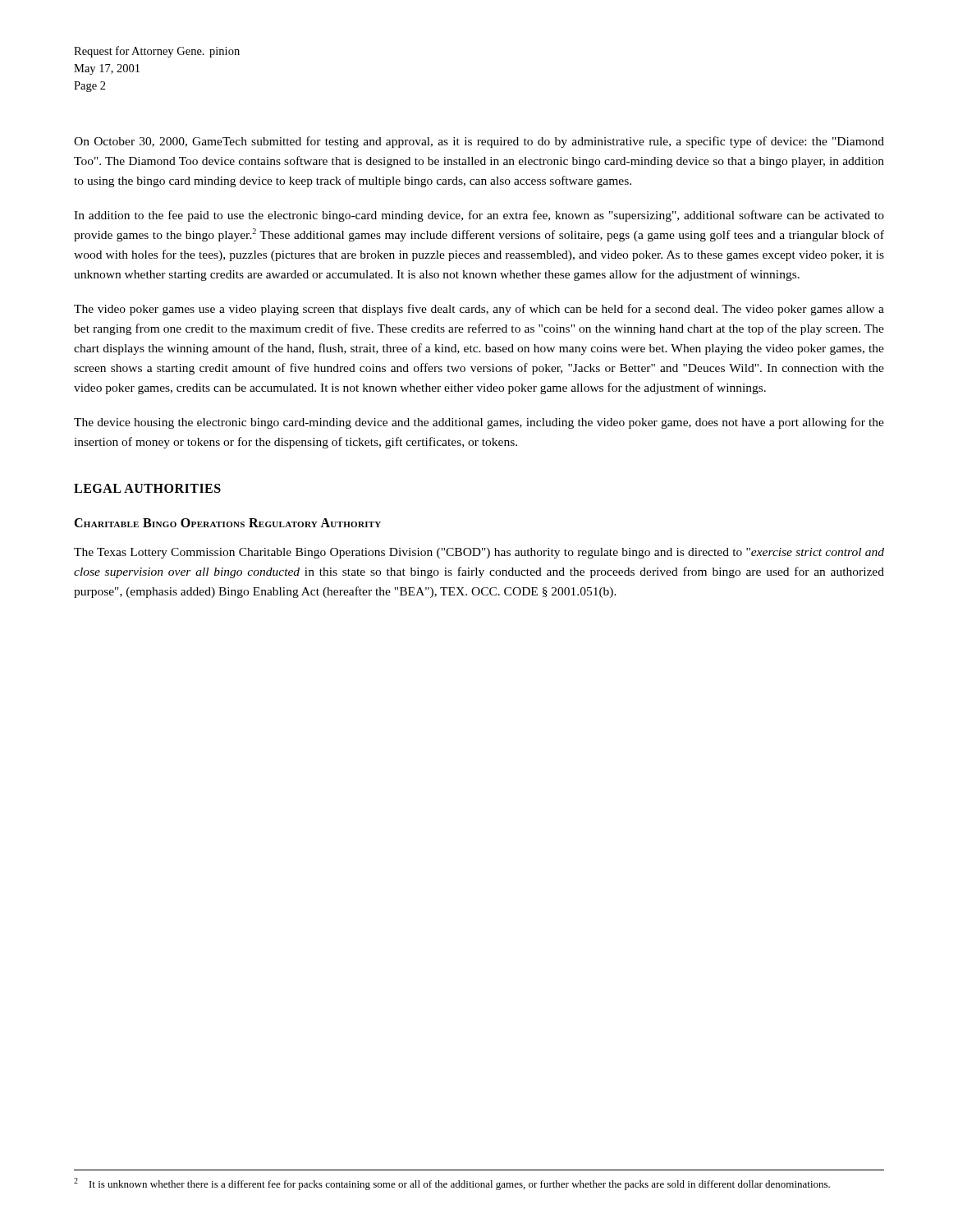Find the block on this page that starts "In addition to"
The image size is (958, 1232).
coord(479,244)
